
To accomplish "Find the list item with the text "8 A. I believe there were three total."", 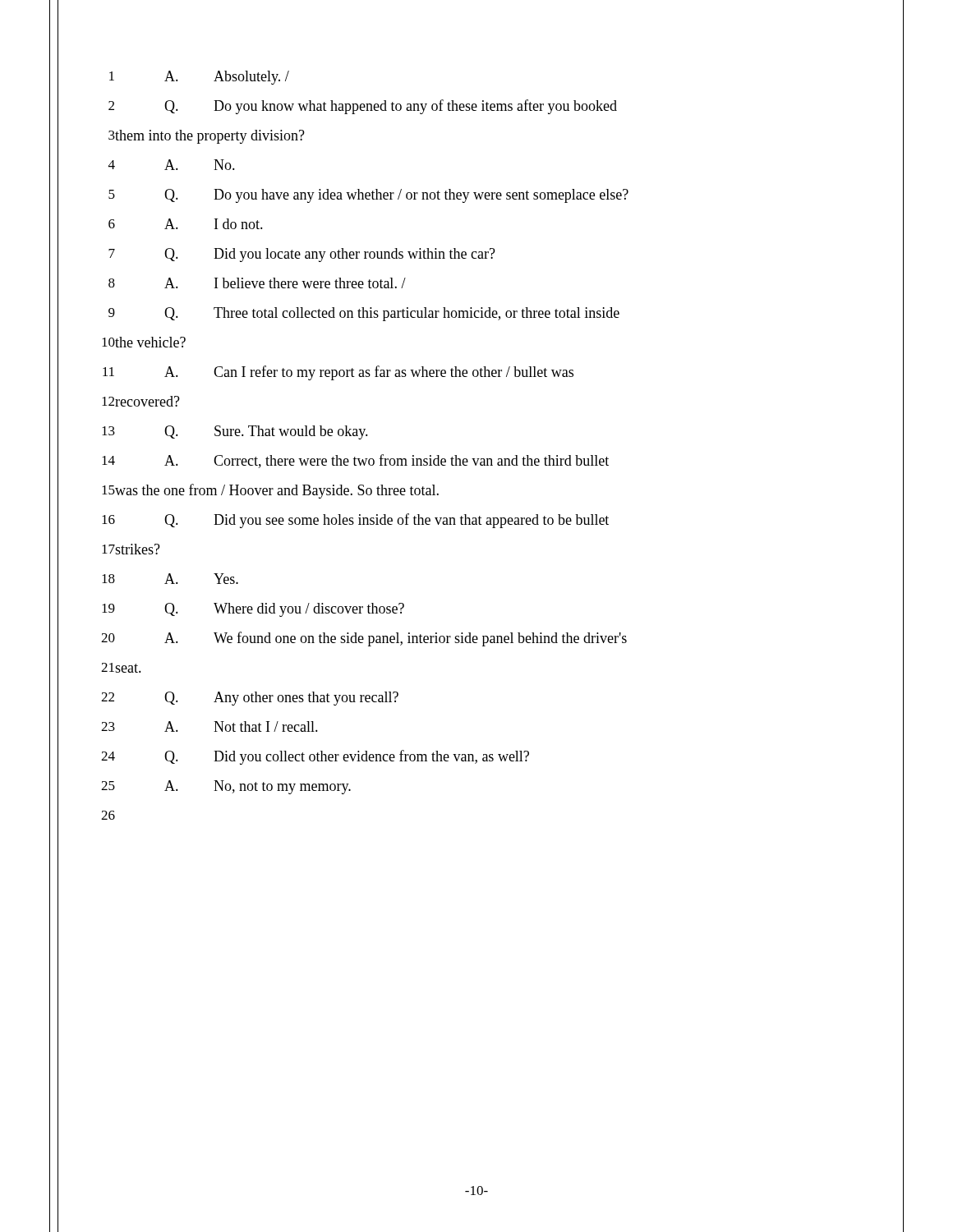I will tap(257, 283).
